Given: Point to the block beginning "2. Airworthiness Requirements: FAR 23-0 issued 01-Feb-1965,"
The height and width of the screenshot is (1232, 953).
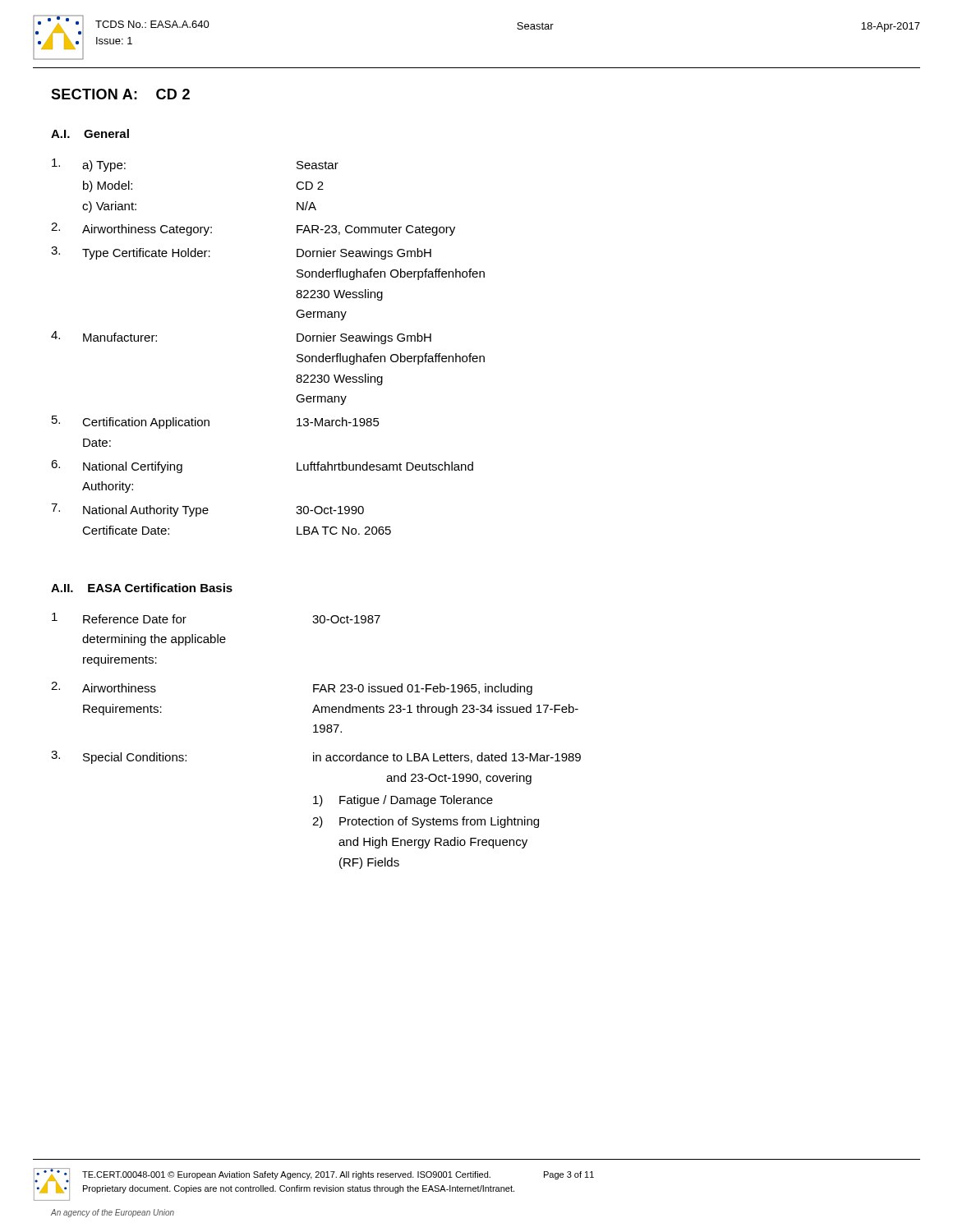Looking at the screenshot, I should tap(315, 709).
